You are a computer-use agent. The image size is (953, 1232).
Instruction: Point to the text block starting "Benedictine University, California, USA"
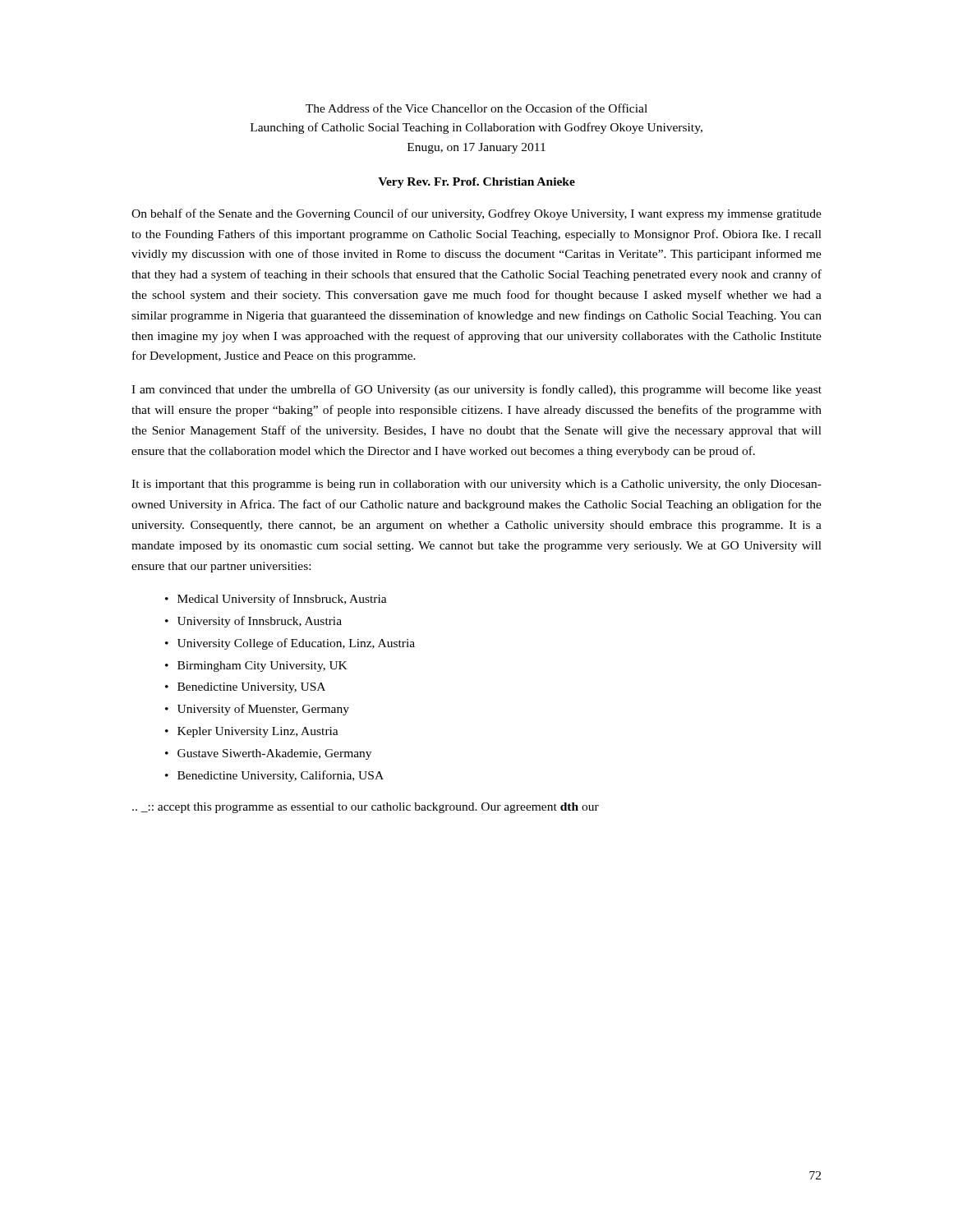(x=280, y=775)
